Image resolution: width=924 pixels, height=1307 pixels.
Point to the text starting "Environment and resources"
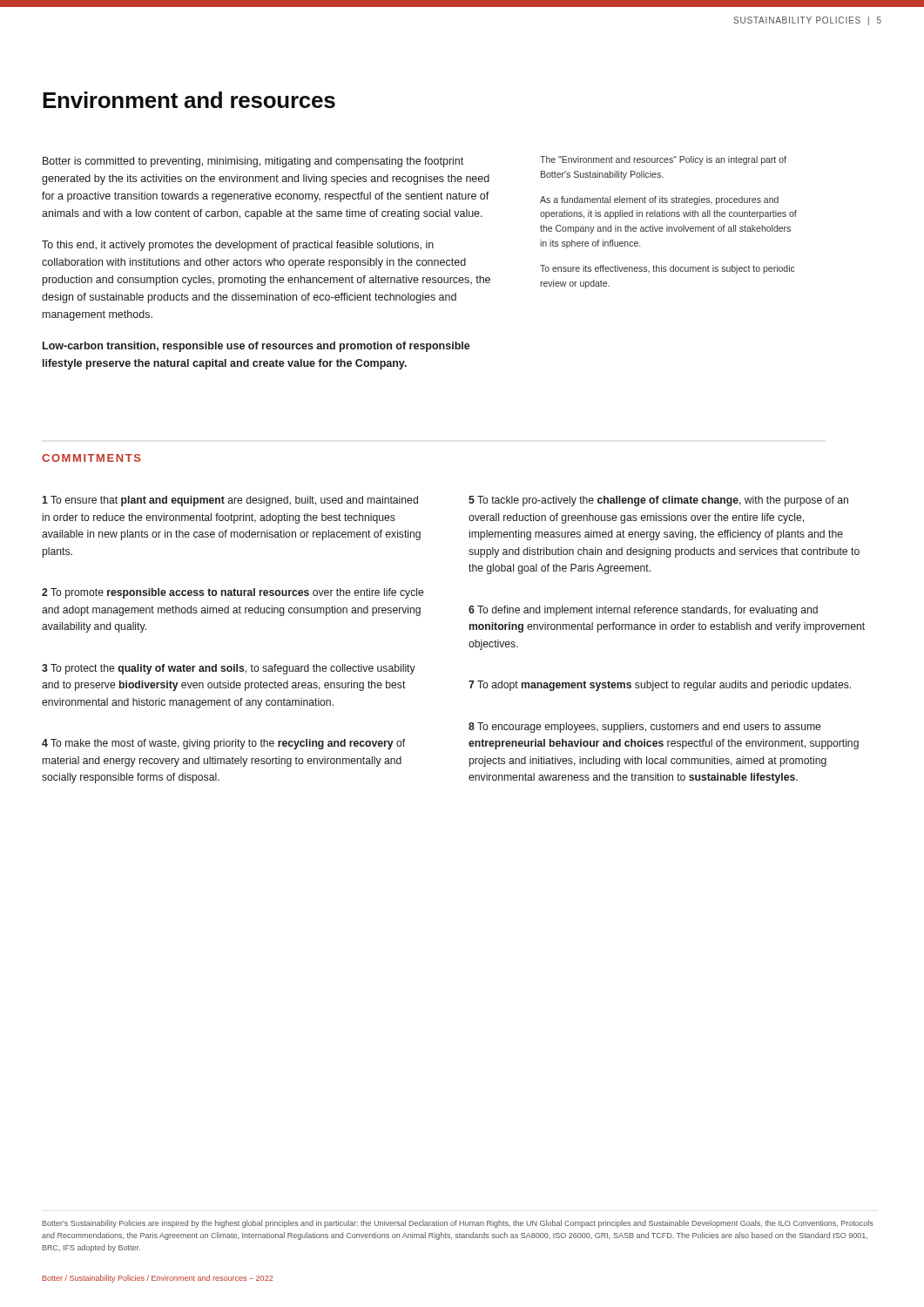coord(189,100)
